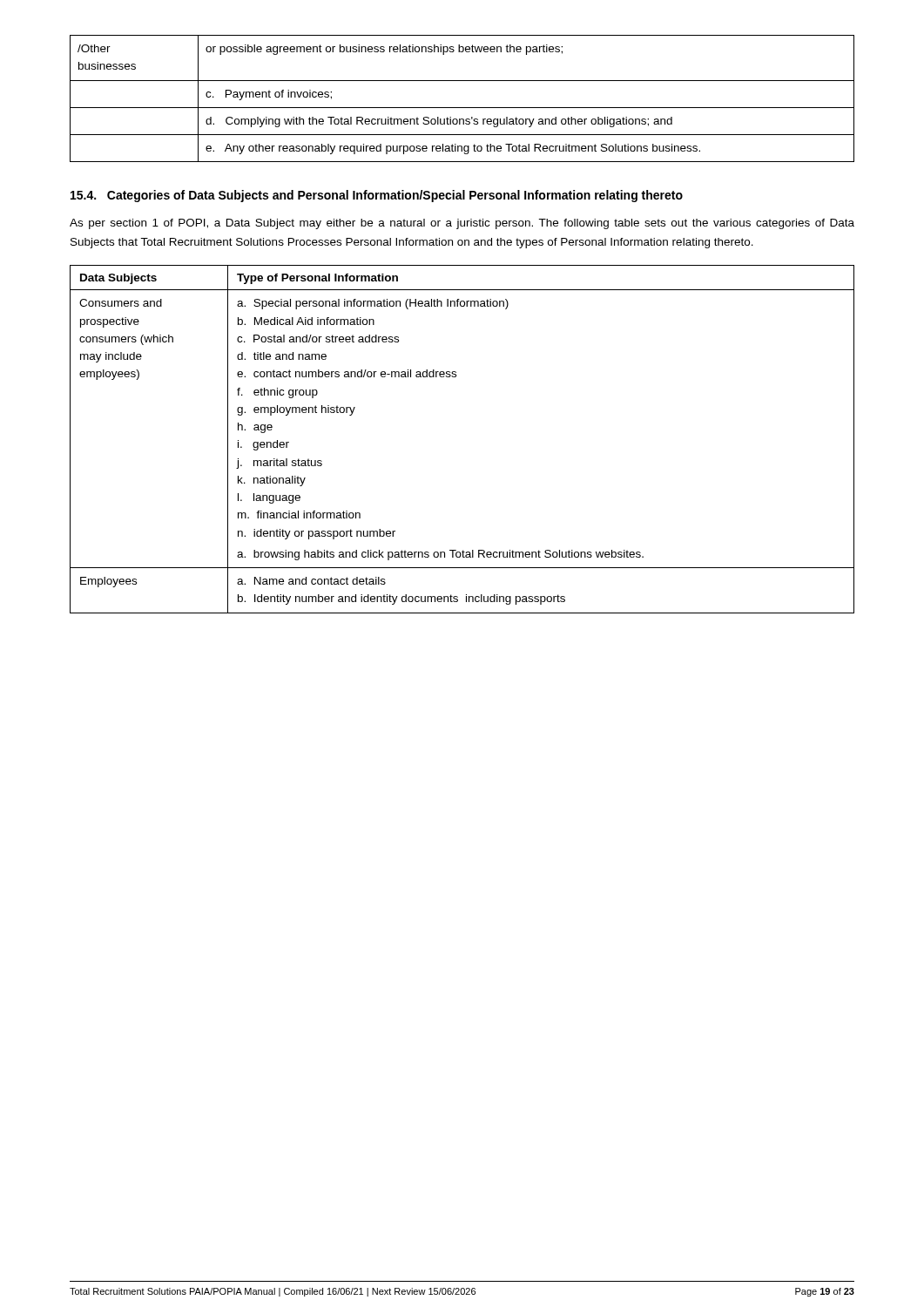
Task: Select the text block that reads "As per section 1 of POPI,"
Action: [x=462, y=232]
